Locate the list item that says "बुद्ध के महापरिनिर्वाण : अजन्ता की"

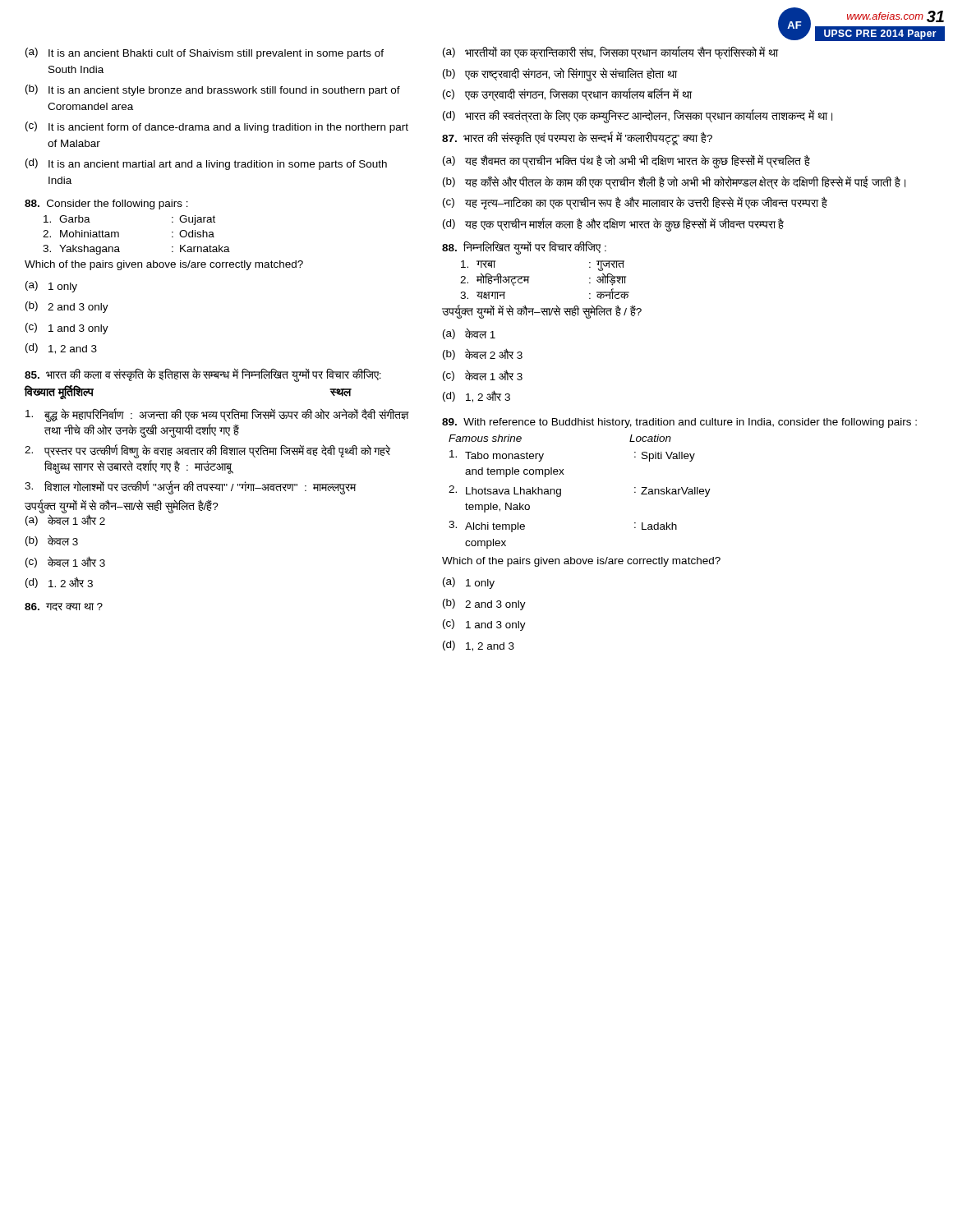coord(219,423)
